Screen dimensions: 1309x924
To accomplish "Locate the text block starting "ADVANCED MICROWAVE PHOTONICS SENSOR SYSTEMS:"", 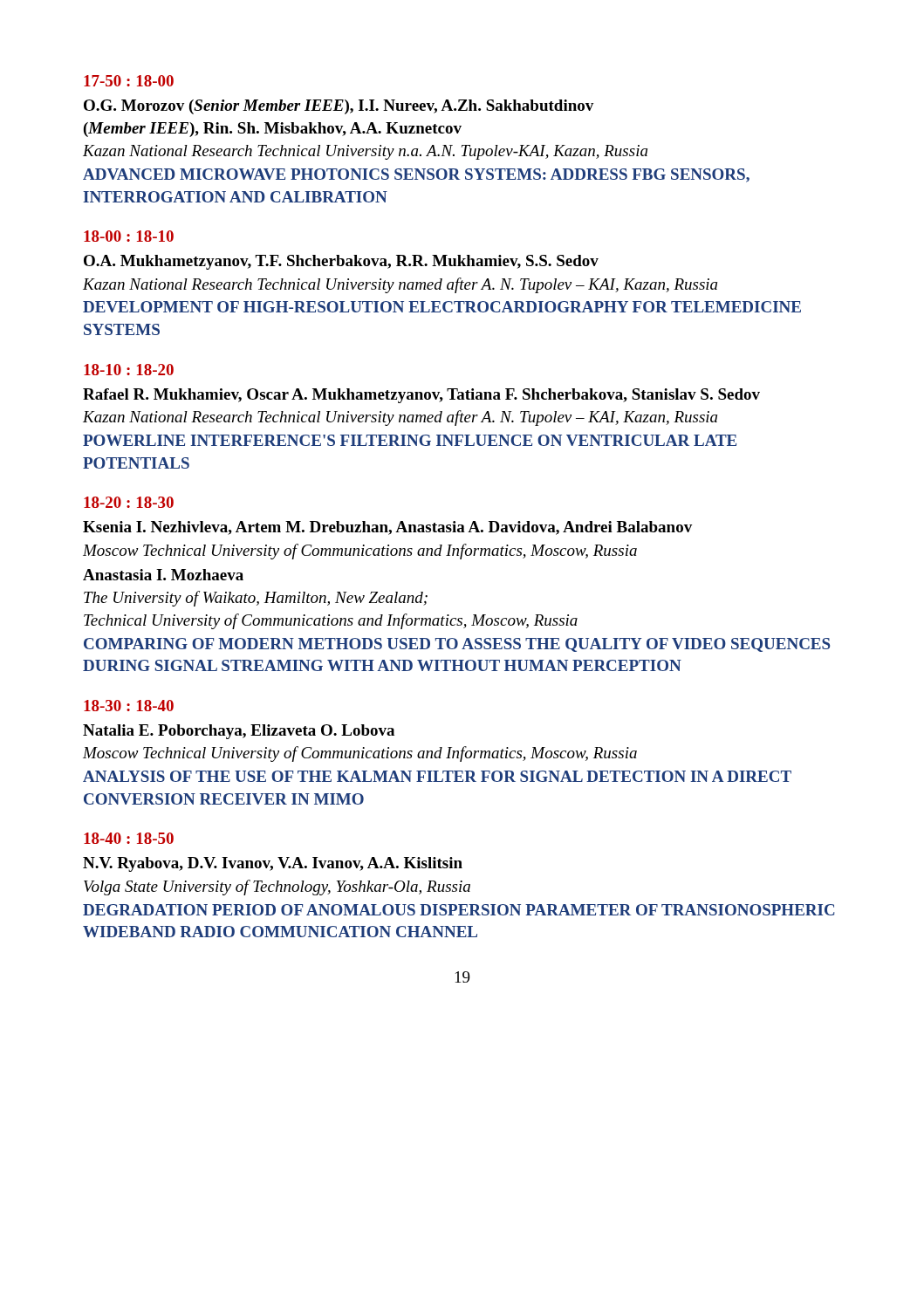I will 416,185.
